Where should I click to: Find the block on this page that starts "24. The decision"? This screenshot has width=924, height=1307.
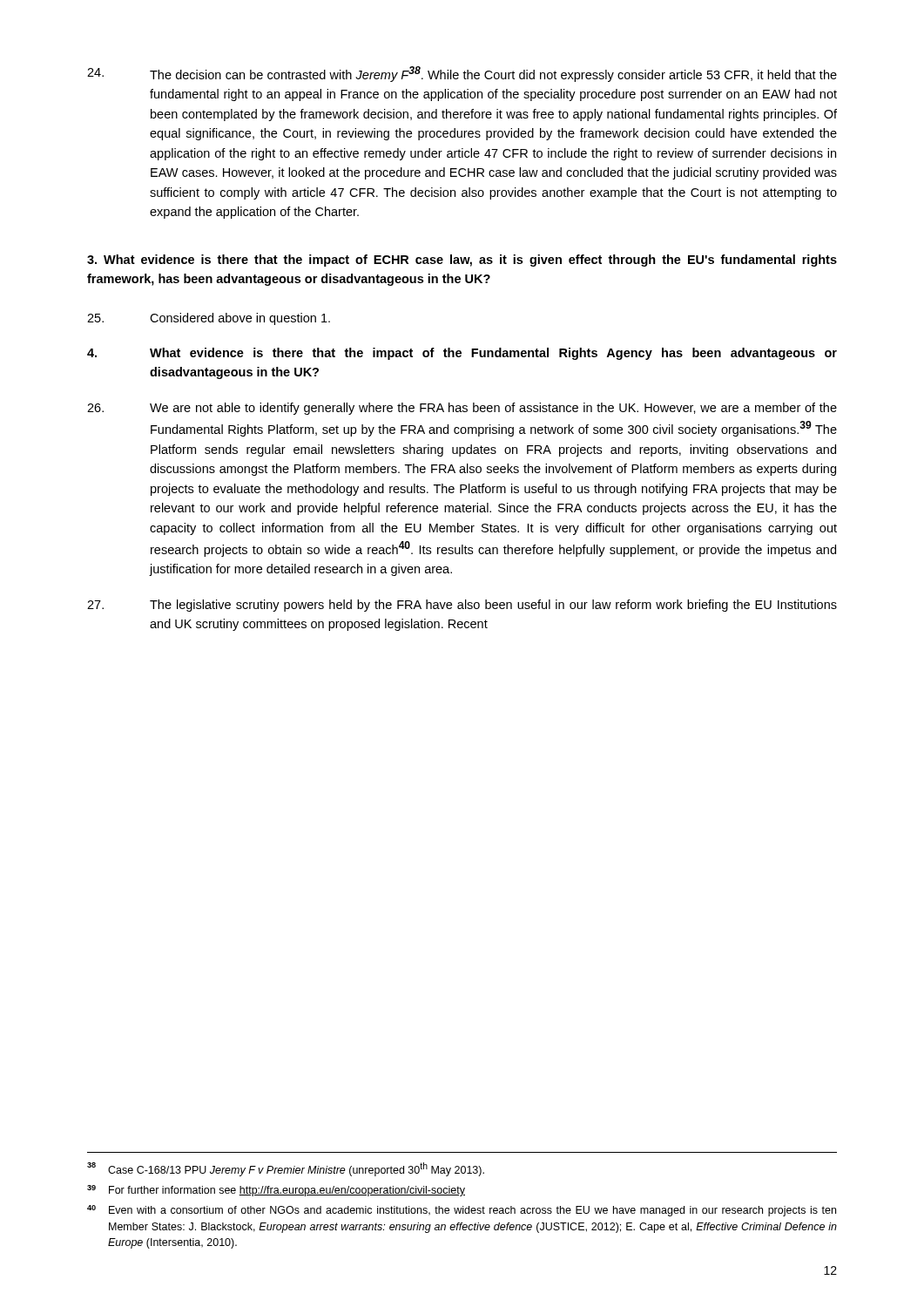(462, 142)
